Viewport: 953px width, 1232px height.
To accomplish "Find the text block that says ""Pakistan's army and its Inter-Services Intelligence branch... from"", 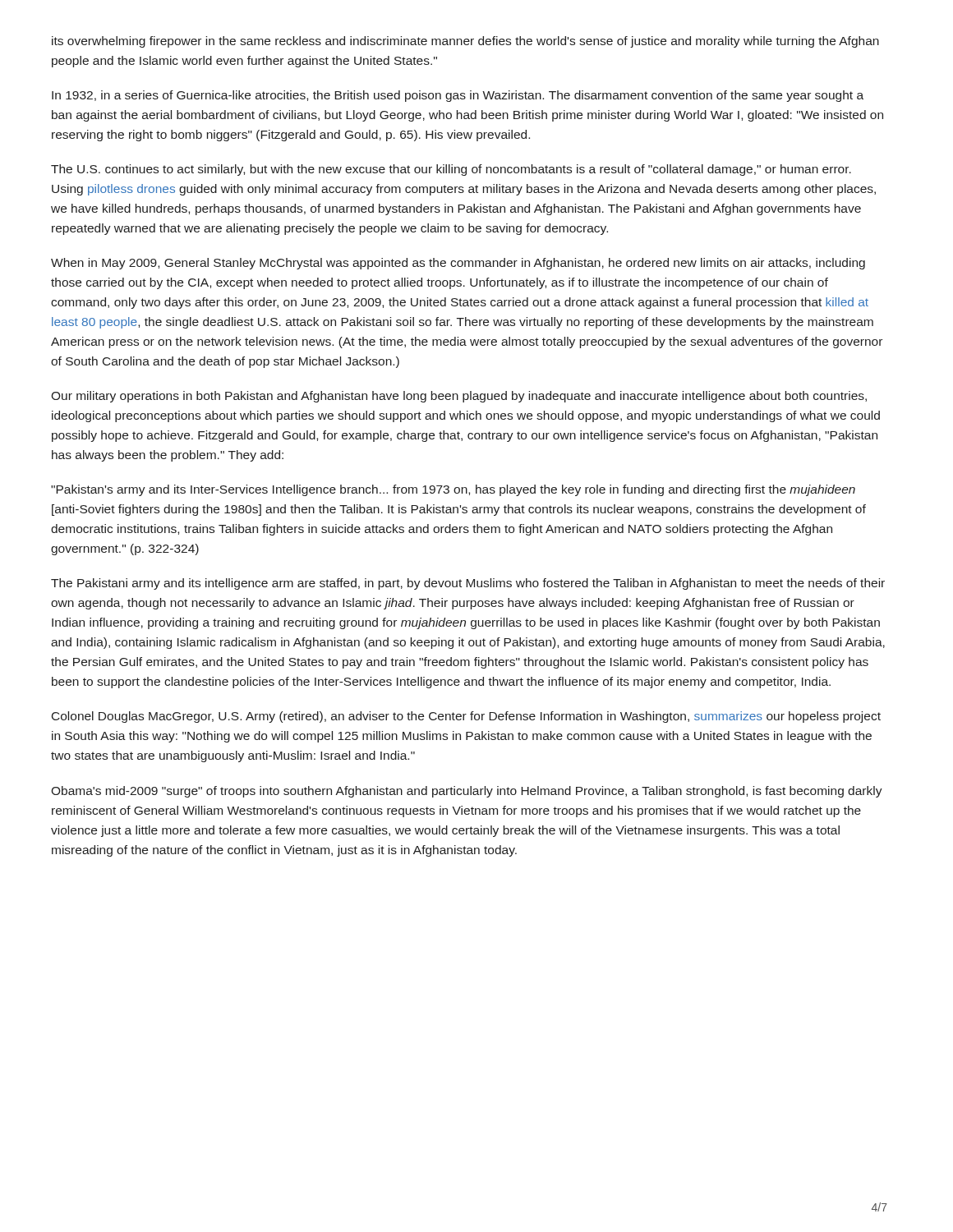I will tap(458, 519).
